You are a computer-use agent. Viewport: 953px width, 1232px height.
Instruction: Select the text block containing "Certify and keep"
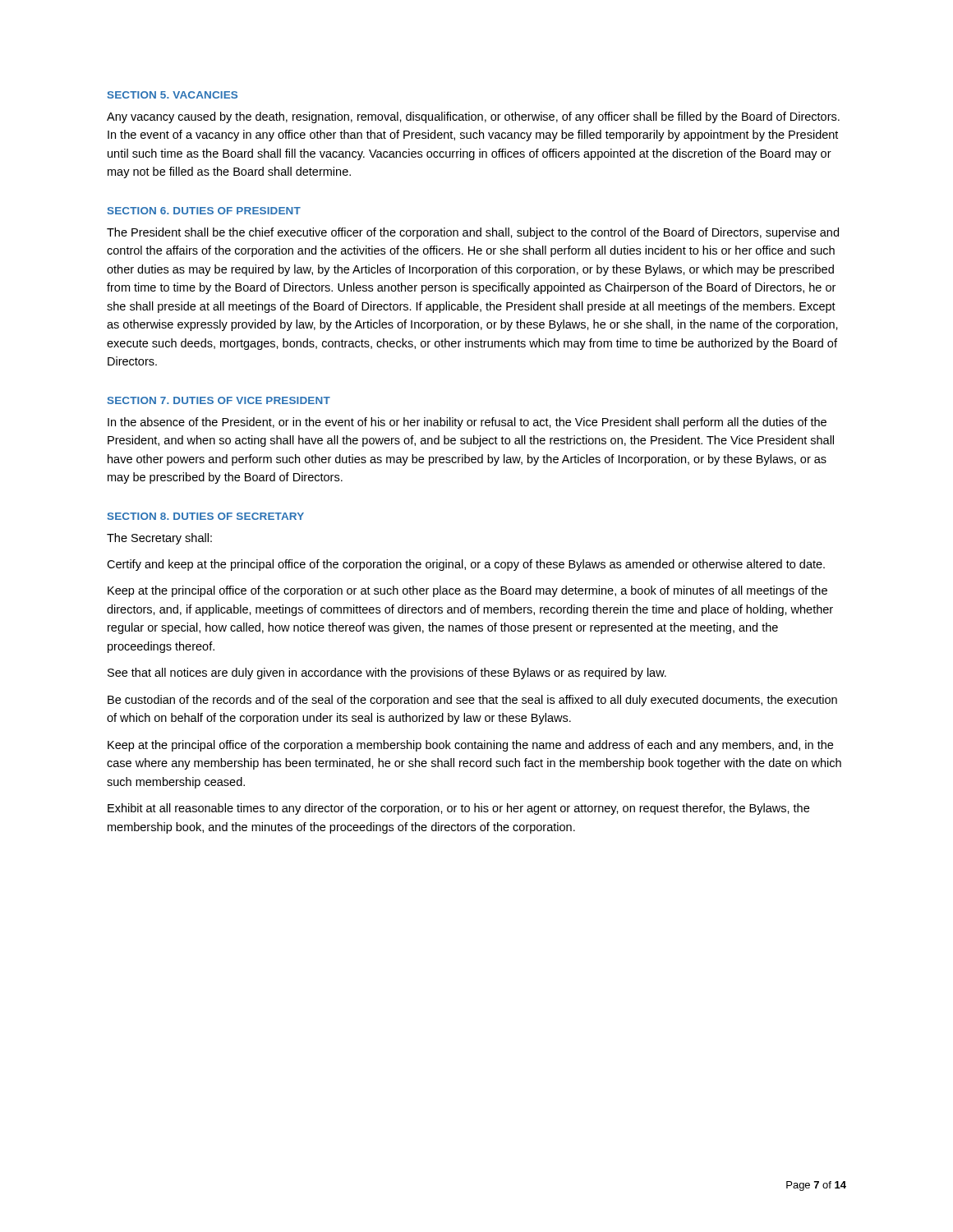[466, 564]
